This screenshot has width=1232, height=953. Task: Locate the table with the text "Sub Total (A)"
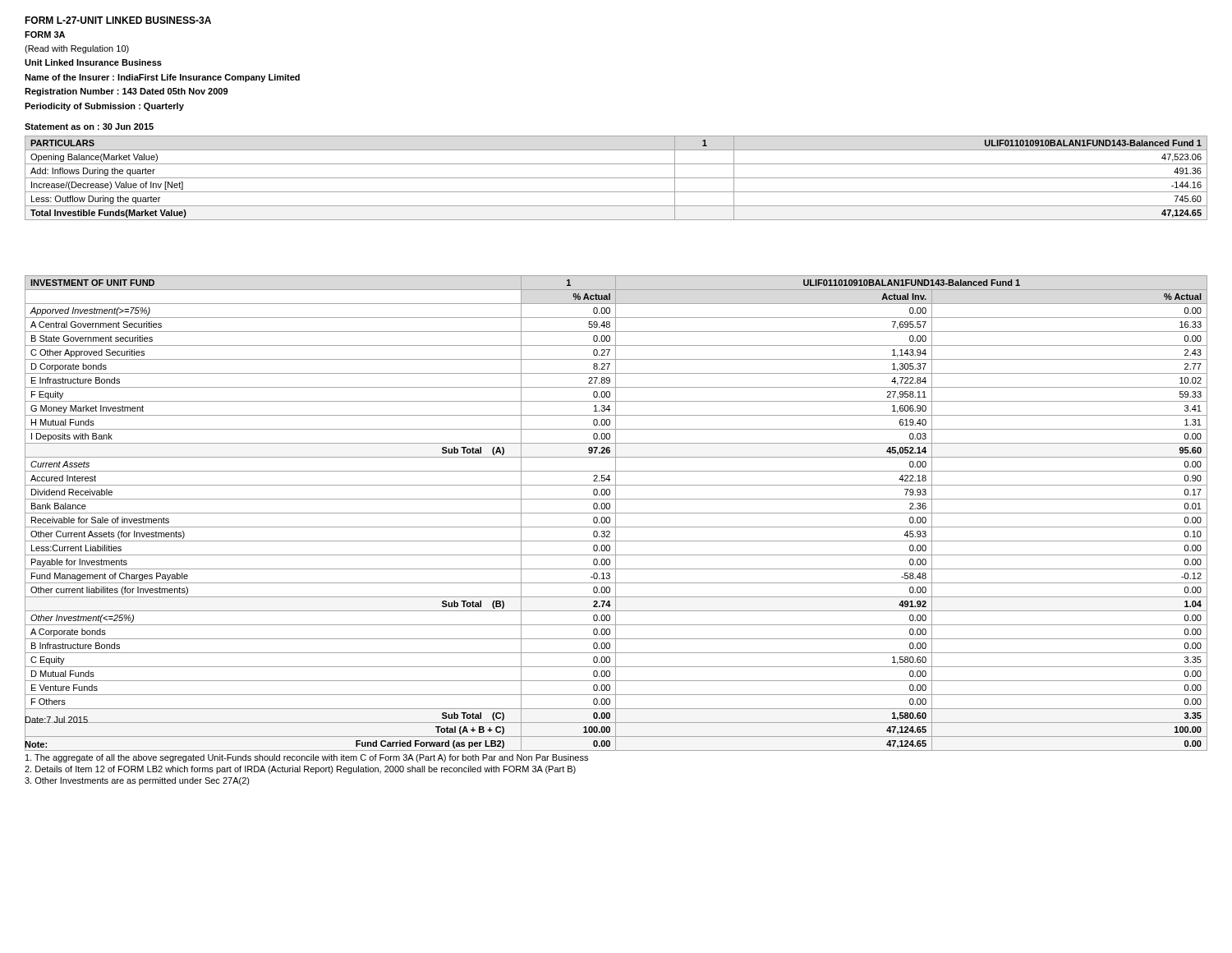616,513
